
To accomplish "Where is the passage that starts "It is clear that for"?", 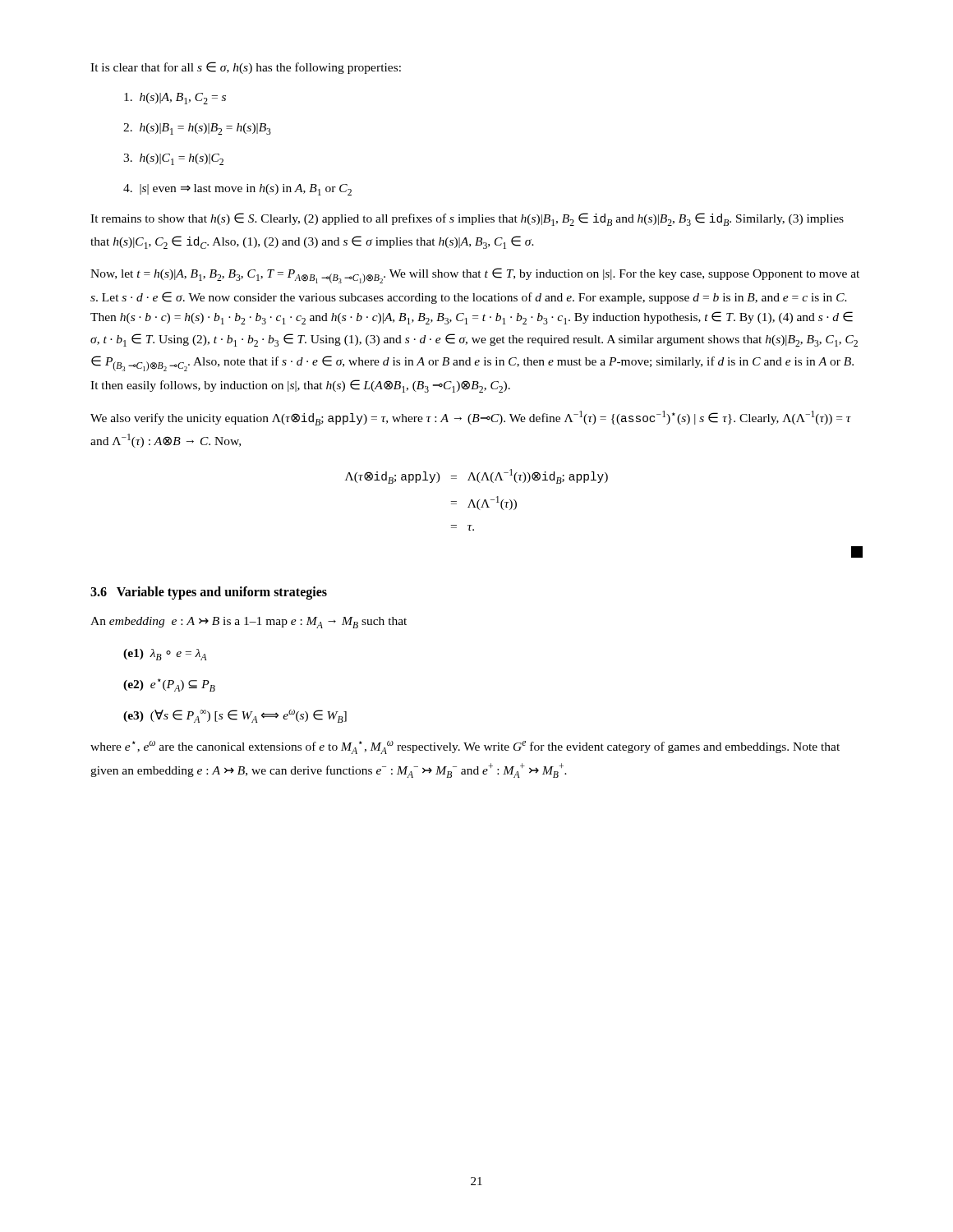I will click(246, 67).
